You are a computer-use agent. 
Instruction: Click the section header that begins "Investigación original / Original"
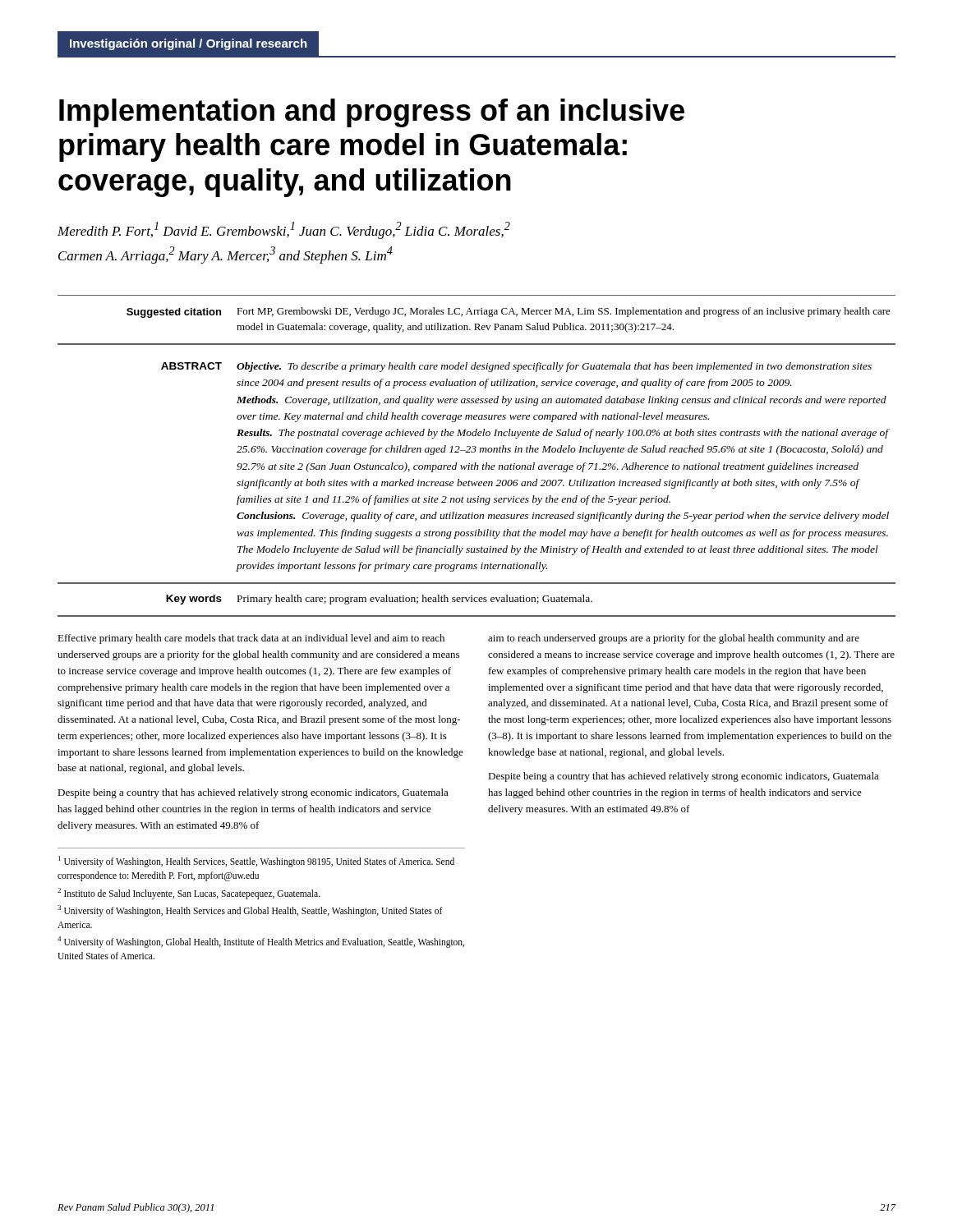pyautogui.click(x=188, y=43)
